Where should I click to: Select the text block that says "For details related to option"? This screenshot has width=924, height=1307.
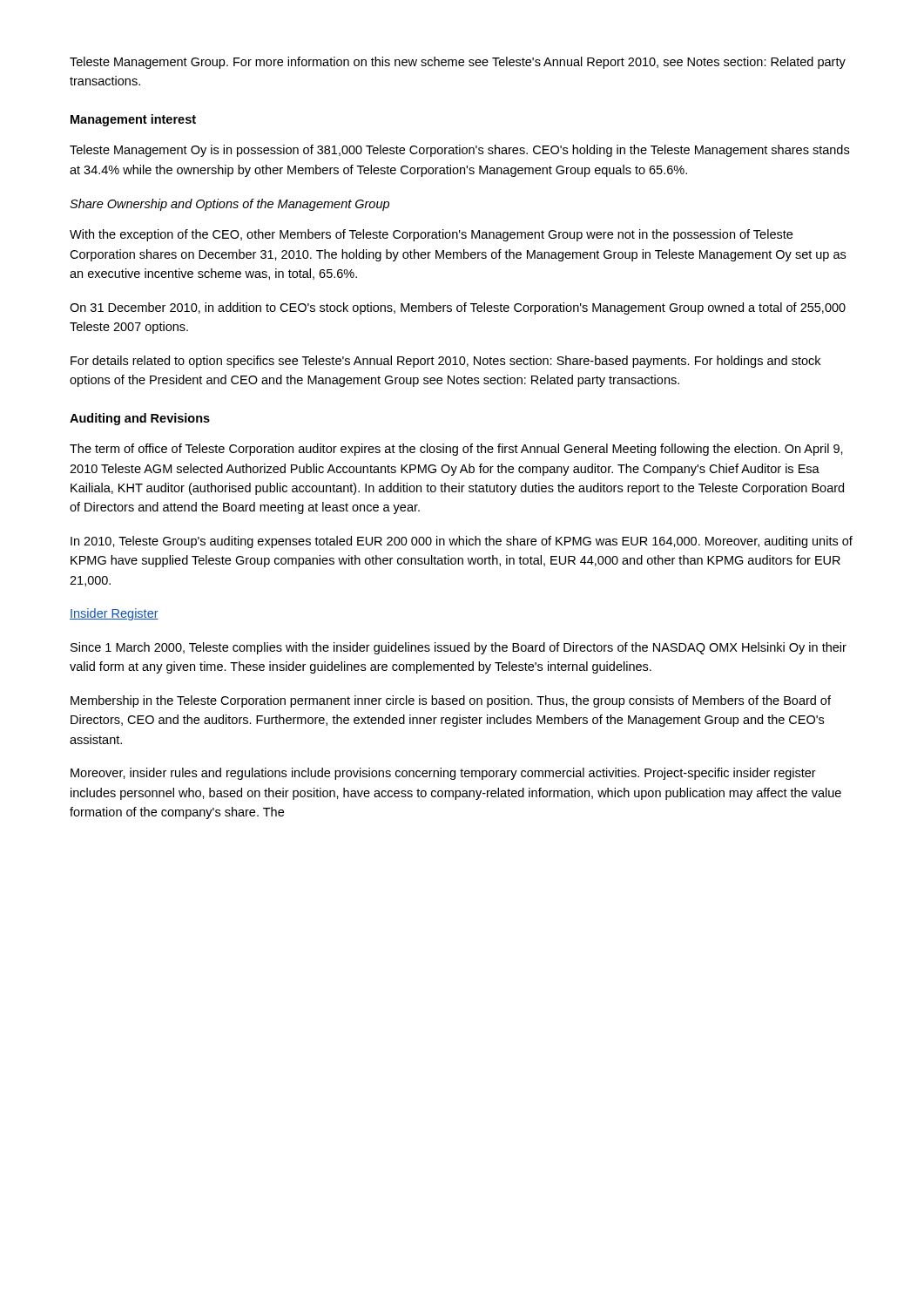coord(445,370)
